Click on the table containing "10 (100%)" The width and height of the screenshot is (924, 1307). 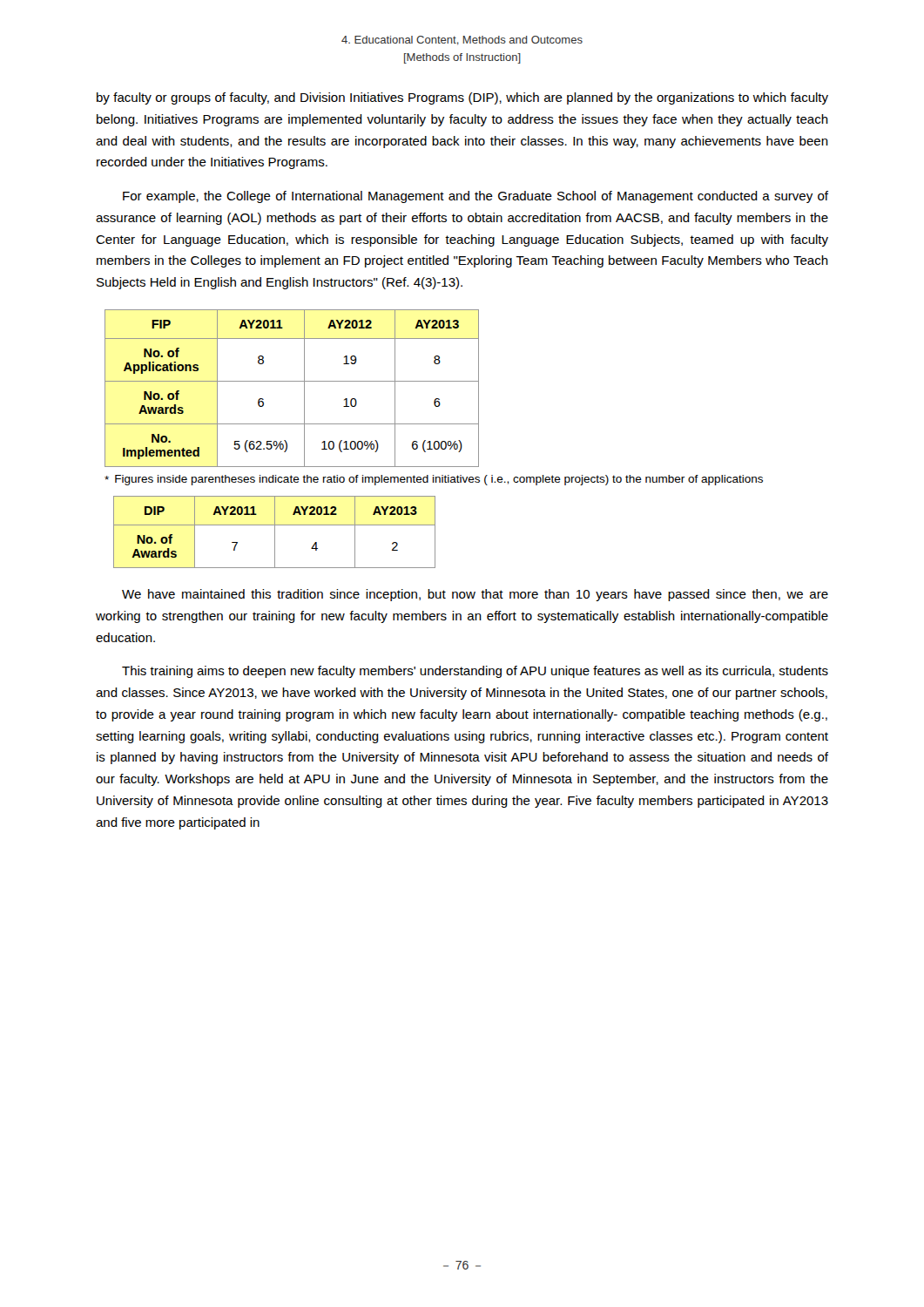pyautogui.click(x=462, y=388)
